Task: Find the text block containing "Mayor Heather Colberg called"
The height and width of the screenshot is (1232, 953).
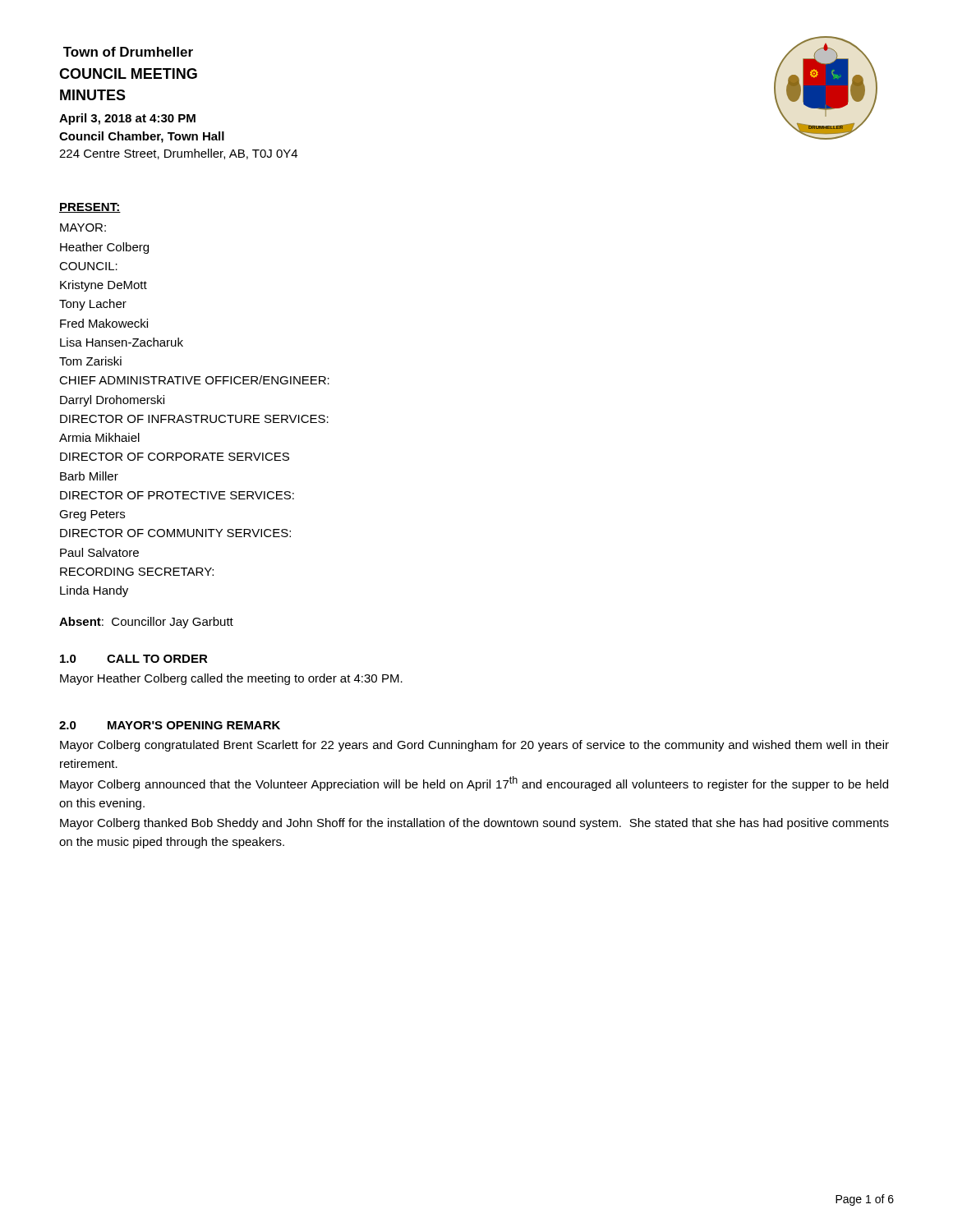Action: point(231,678)
